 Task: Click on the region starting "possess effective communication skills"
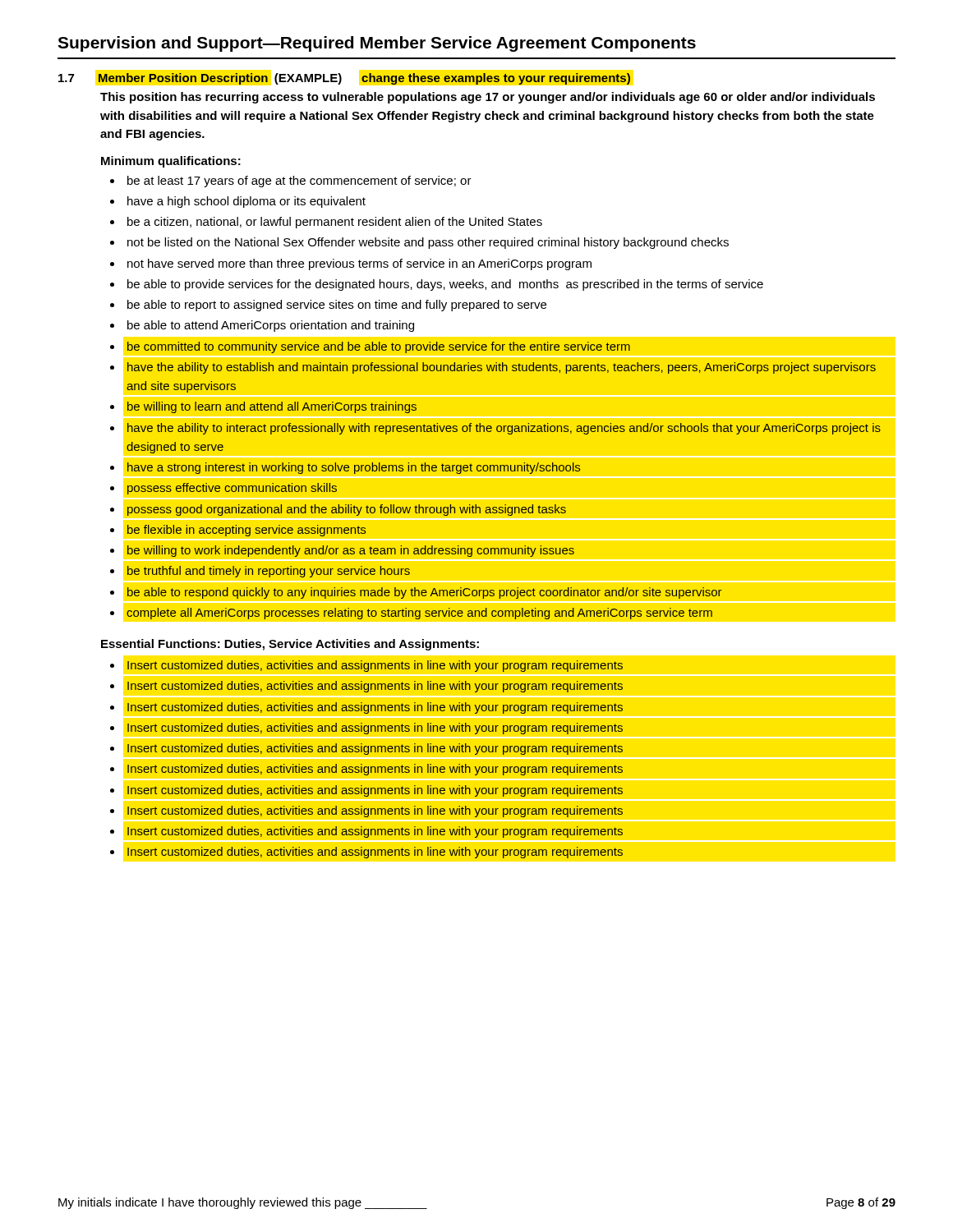click(232, 488)
